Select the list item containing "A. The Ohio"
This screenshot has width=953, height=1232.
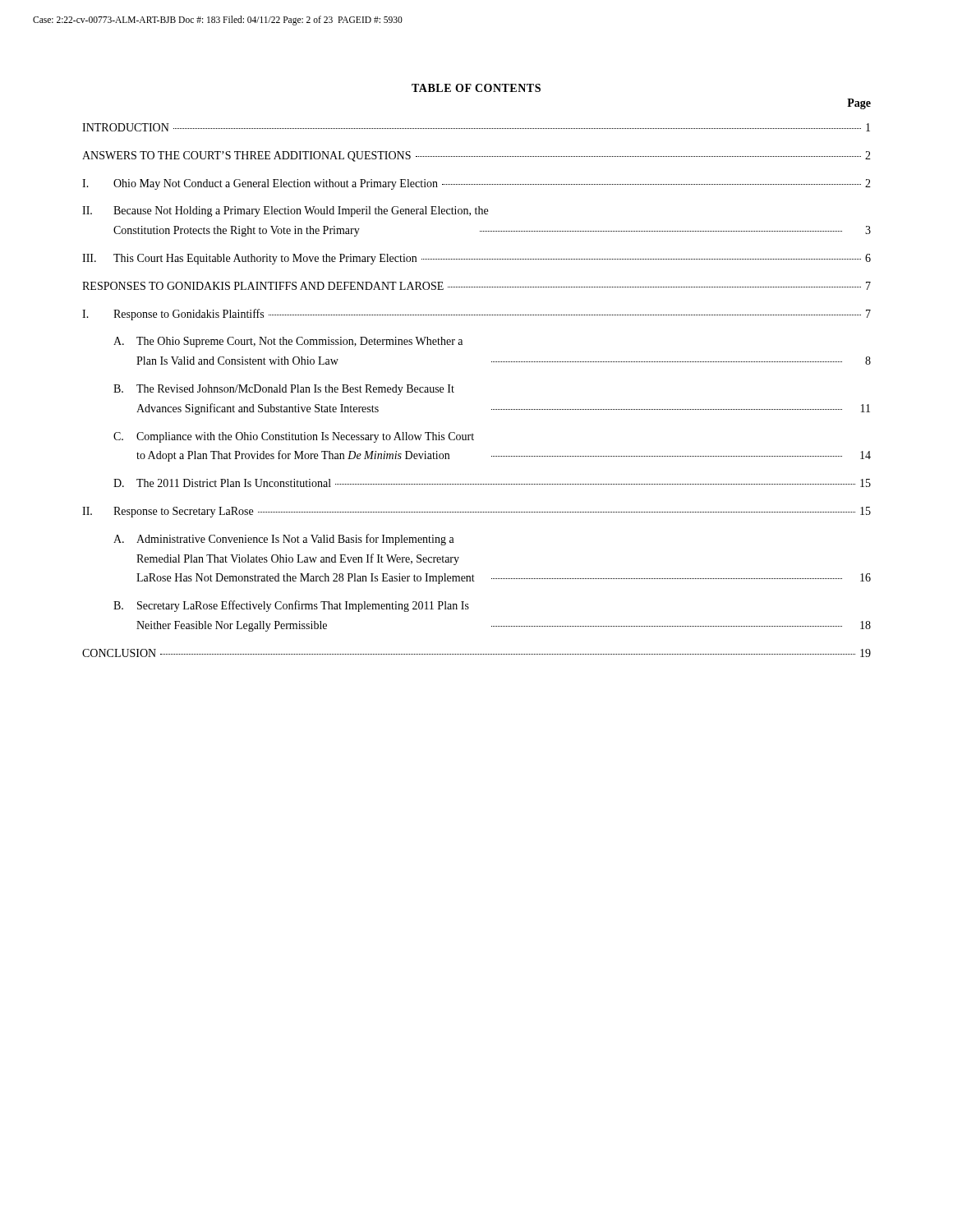tap(492, 352)
